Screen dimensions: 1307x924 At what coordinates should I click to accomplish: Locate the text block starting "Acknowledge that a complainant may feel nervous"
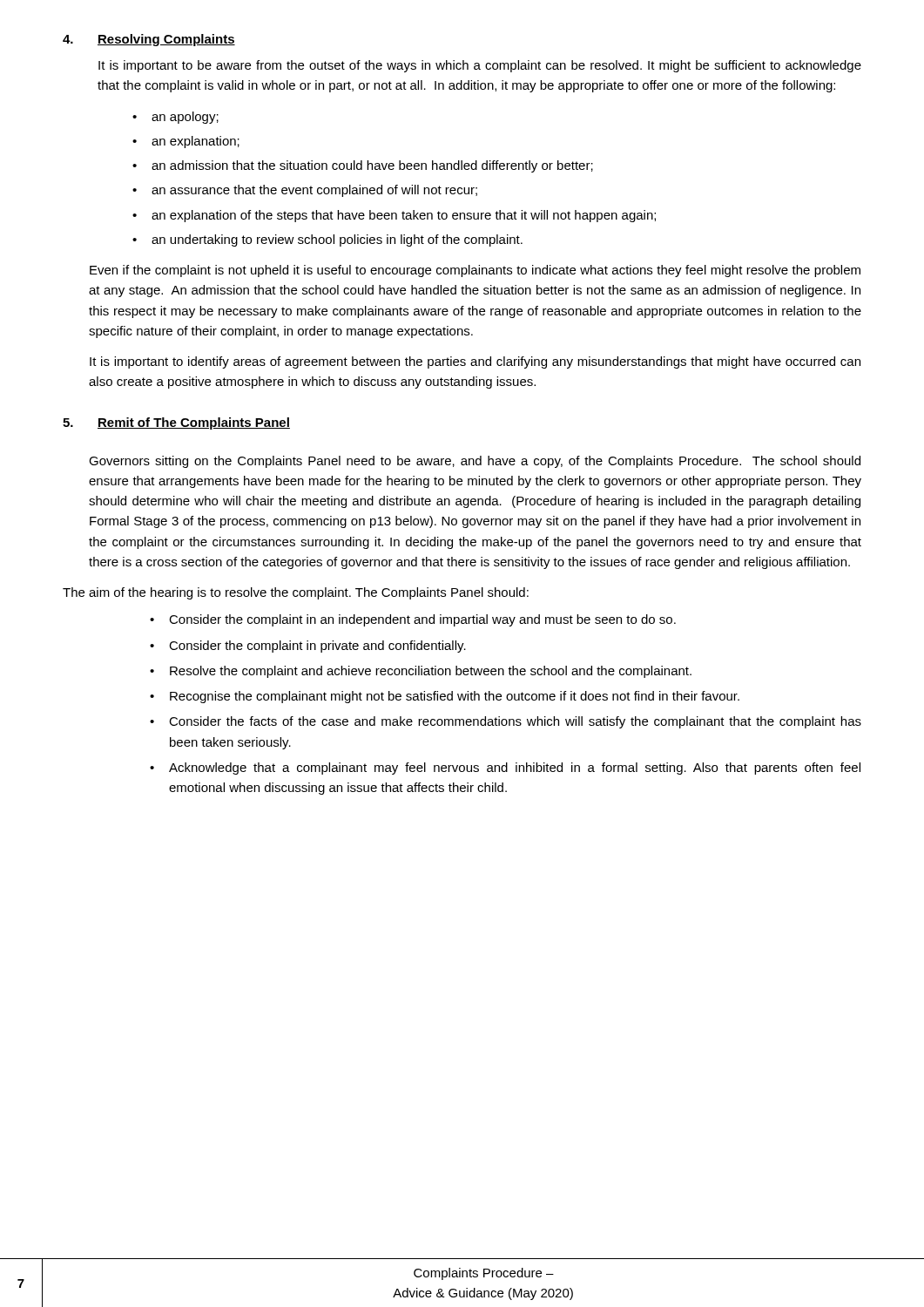coord(515,777)
